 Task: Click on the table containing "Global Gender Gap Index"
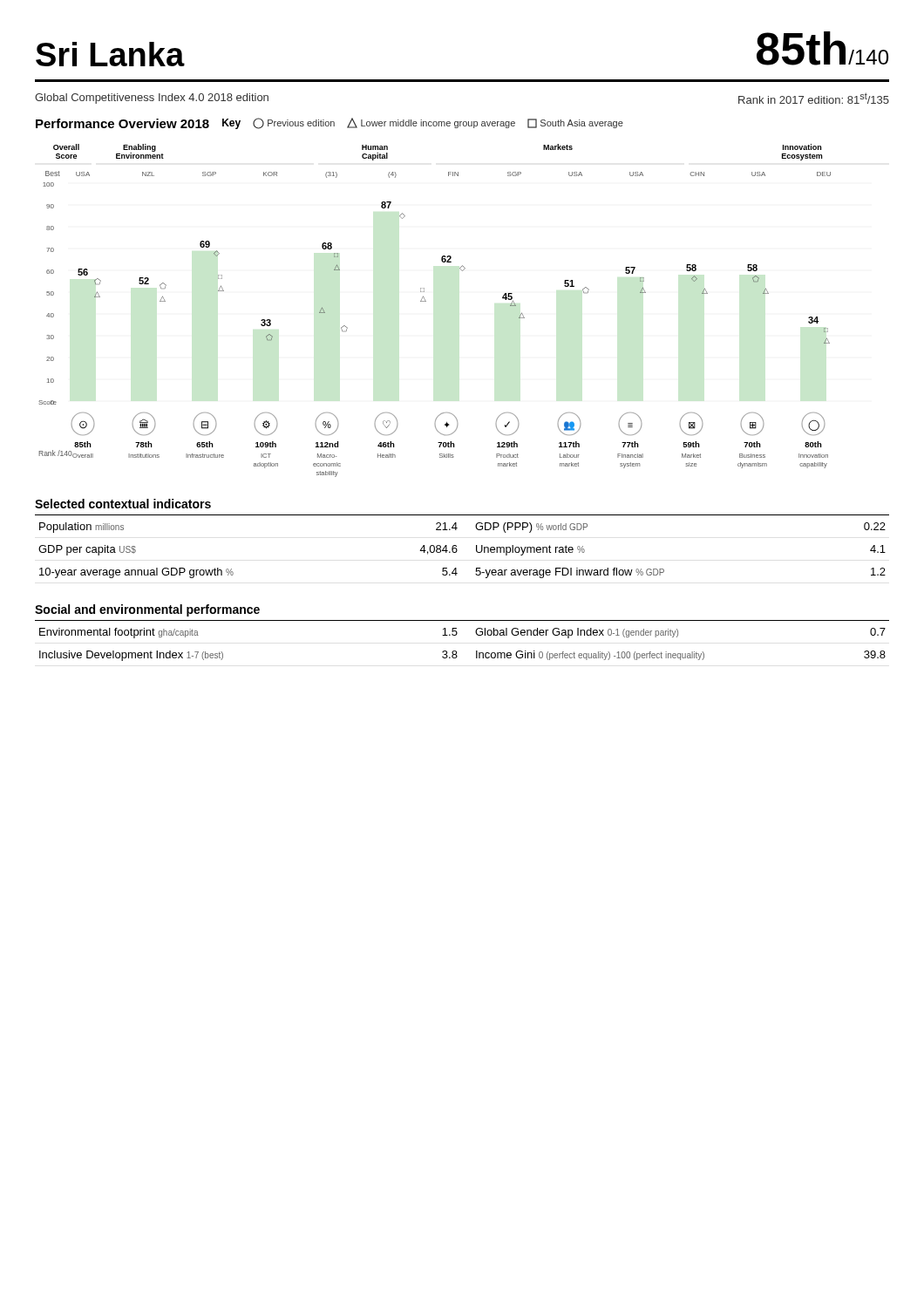pyautogui.click(x=462, y=643)
